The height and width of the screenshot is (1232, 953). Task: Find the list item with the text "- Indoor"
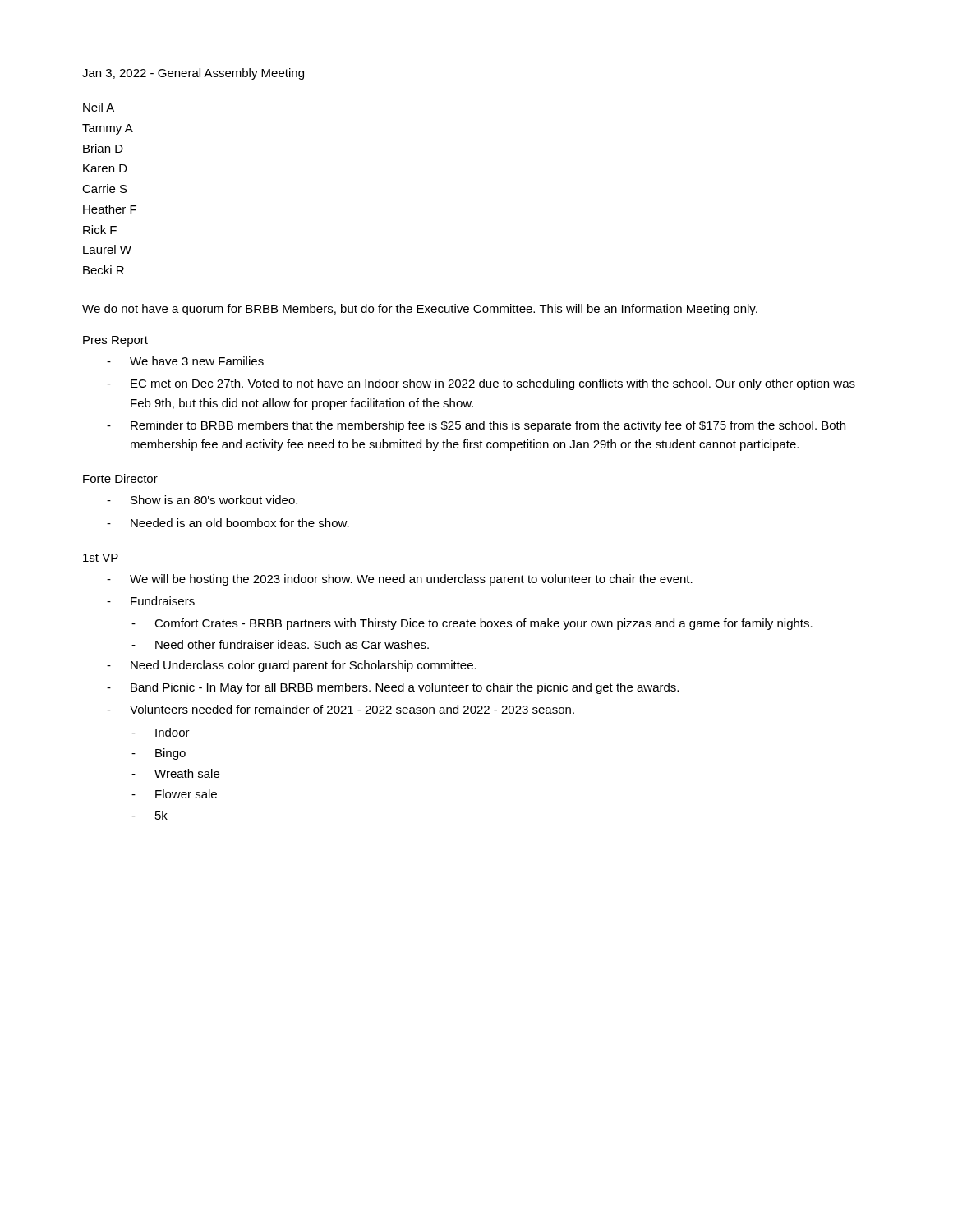[161, 732]
